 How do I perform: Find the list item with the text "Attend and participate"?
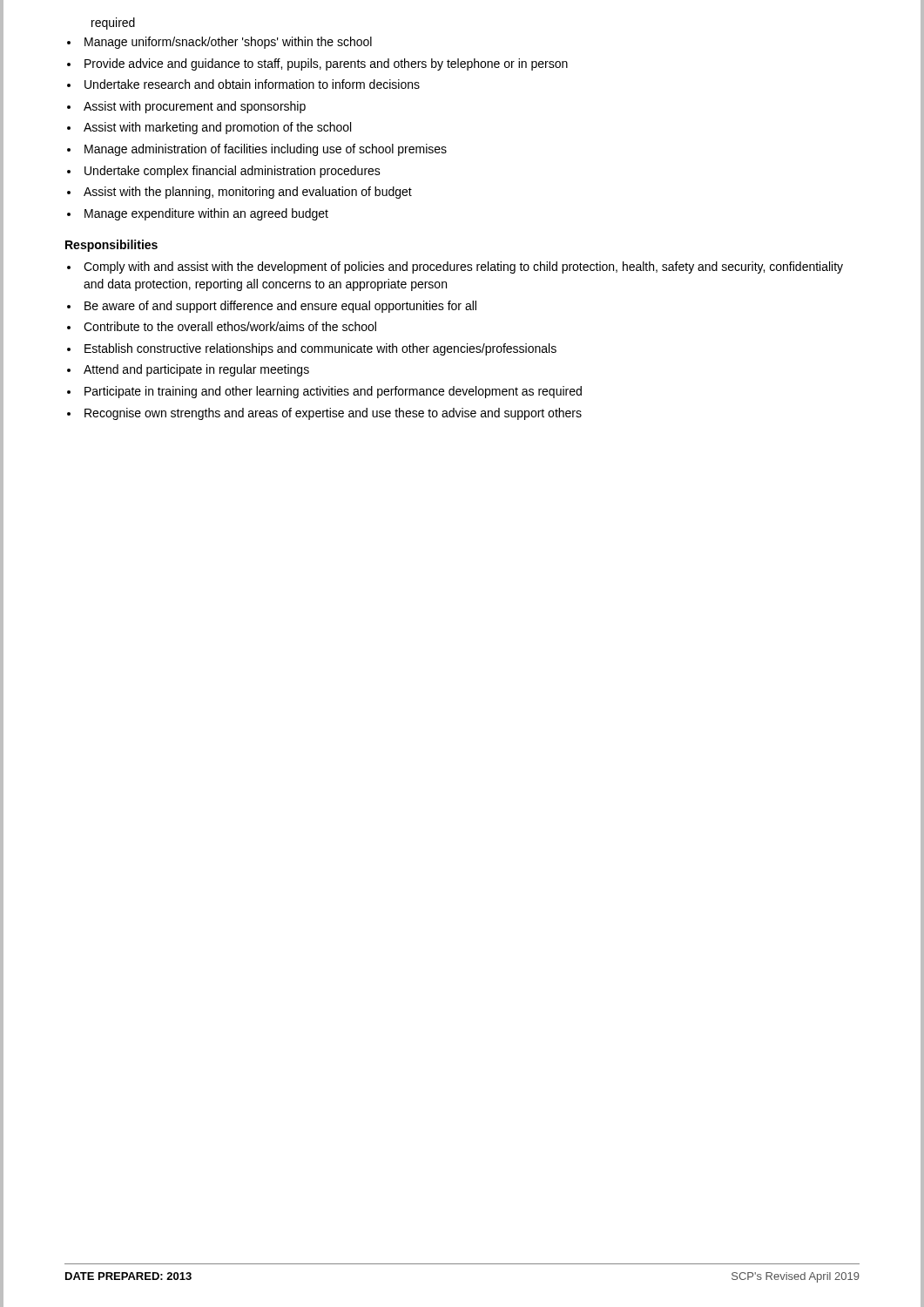[x=196, y=370]
